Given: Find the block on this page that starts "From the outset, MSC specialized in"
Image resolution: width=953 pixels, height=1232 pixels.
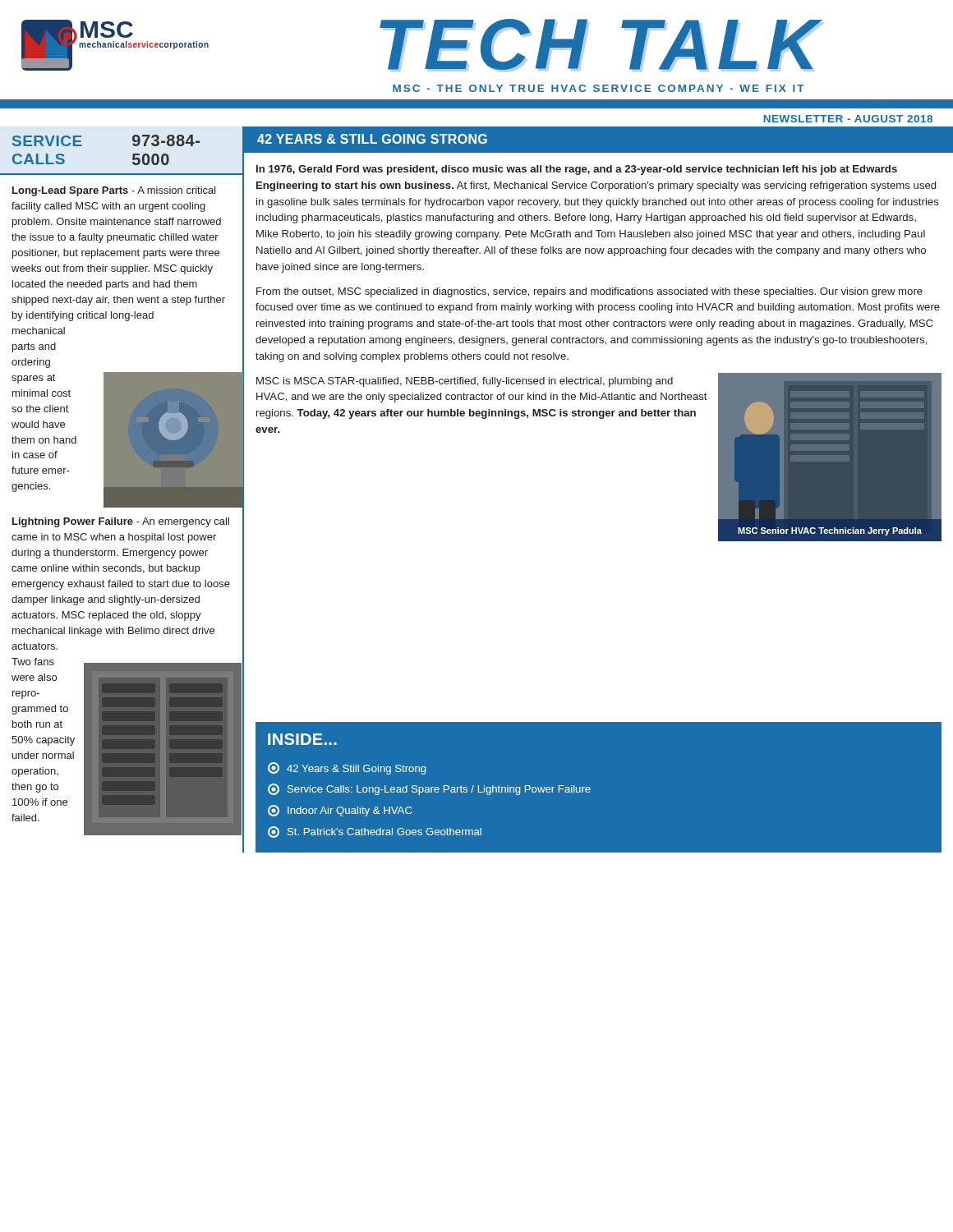Looking at the screenshot, I should pos(598,324).
